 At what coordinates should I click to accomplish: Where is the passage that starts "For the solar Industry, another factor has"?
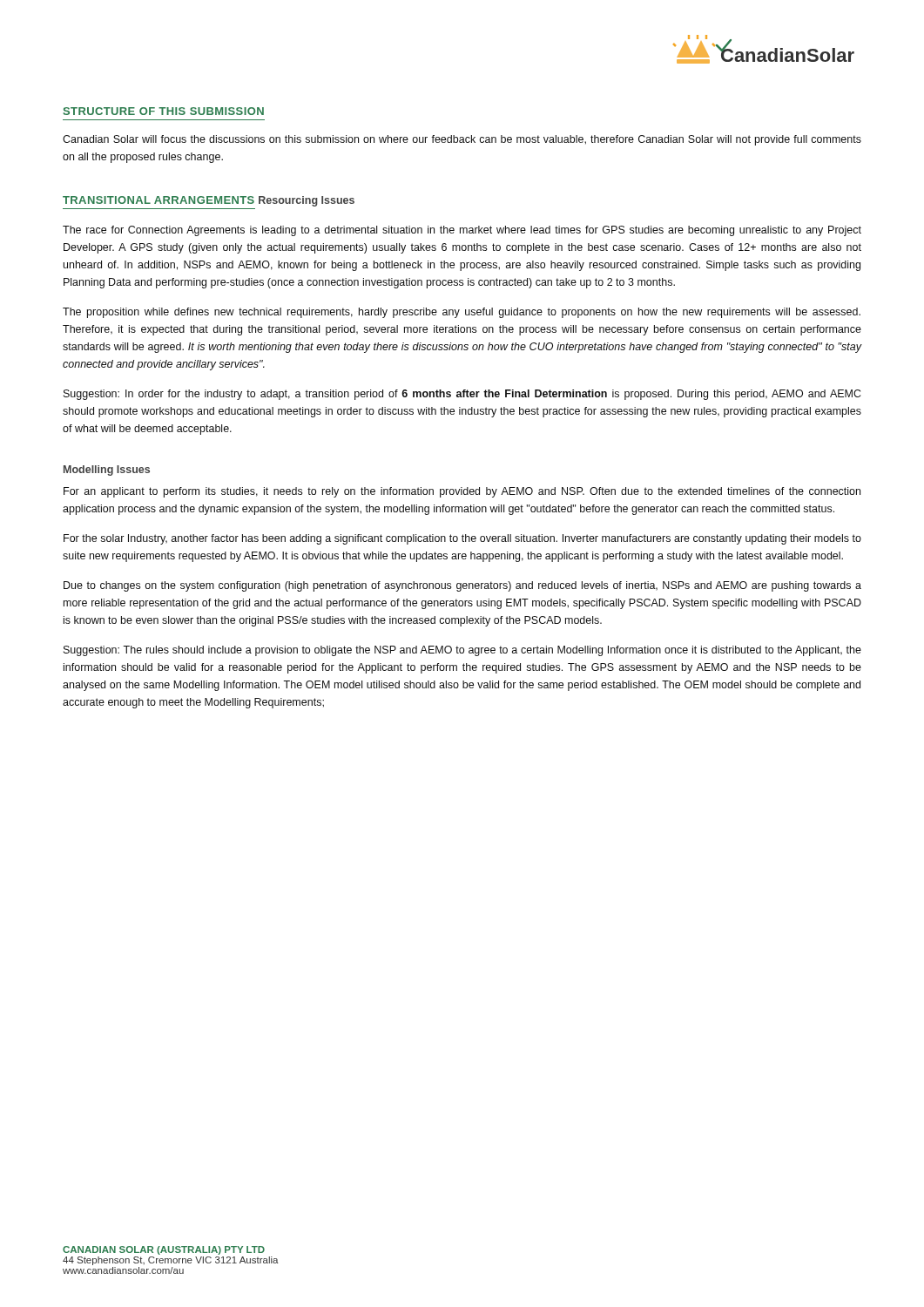tap(462, 547)
